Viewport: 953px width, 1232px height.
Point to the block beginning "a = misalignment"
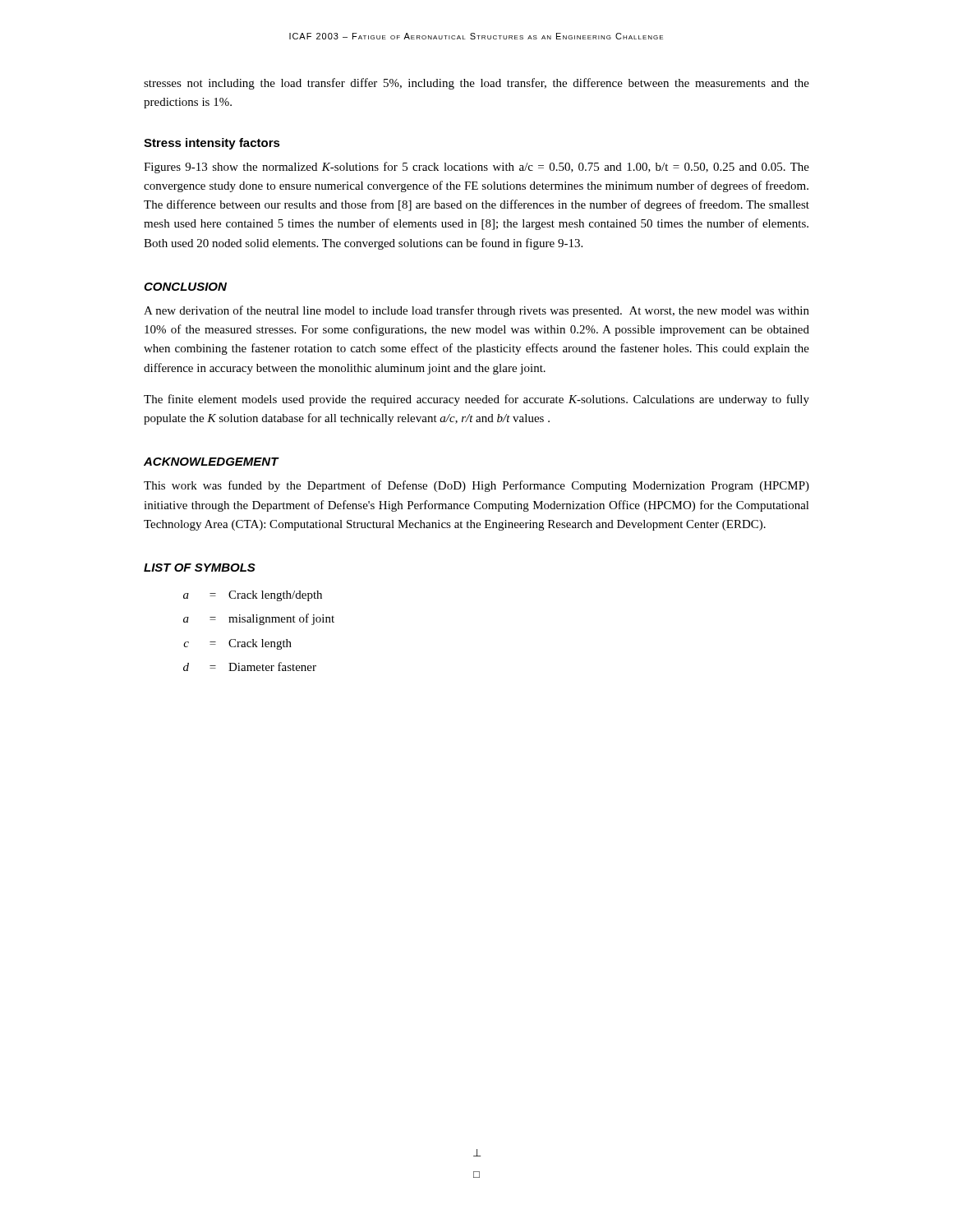(x=259, y=619)
